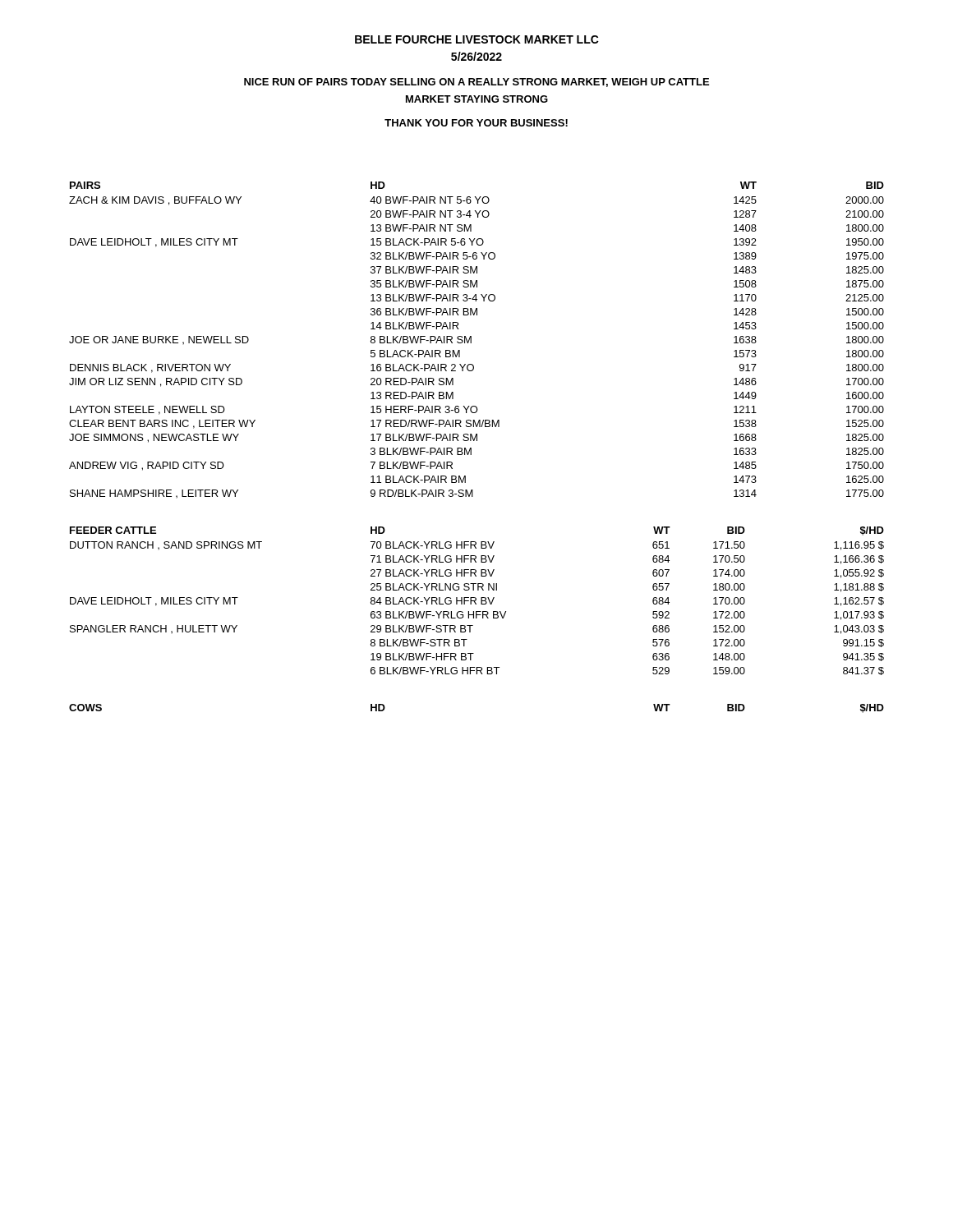Image resolution: width=953 pixels, height=1232 pixels.
Task: Point to the block beginning "NICE RUN OF PAIRS TODAY SELLING ON"
Action: (x=476, y=90)
